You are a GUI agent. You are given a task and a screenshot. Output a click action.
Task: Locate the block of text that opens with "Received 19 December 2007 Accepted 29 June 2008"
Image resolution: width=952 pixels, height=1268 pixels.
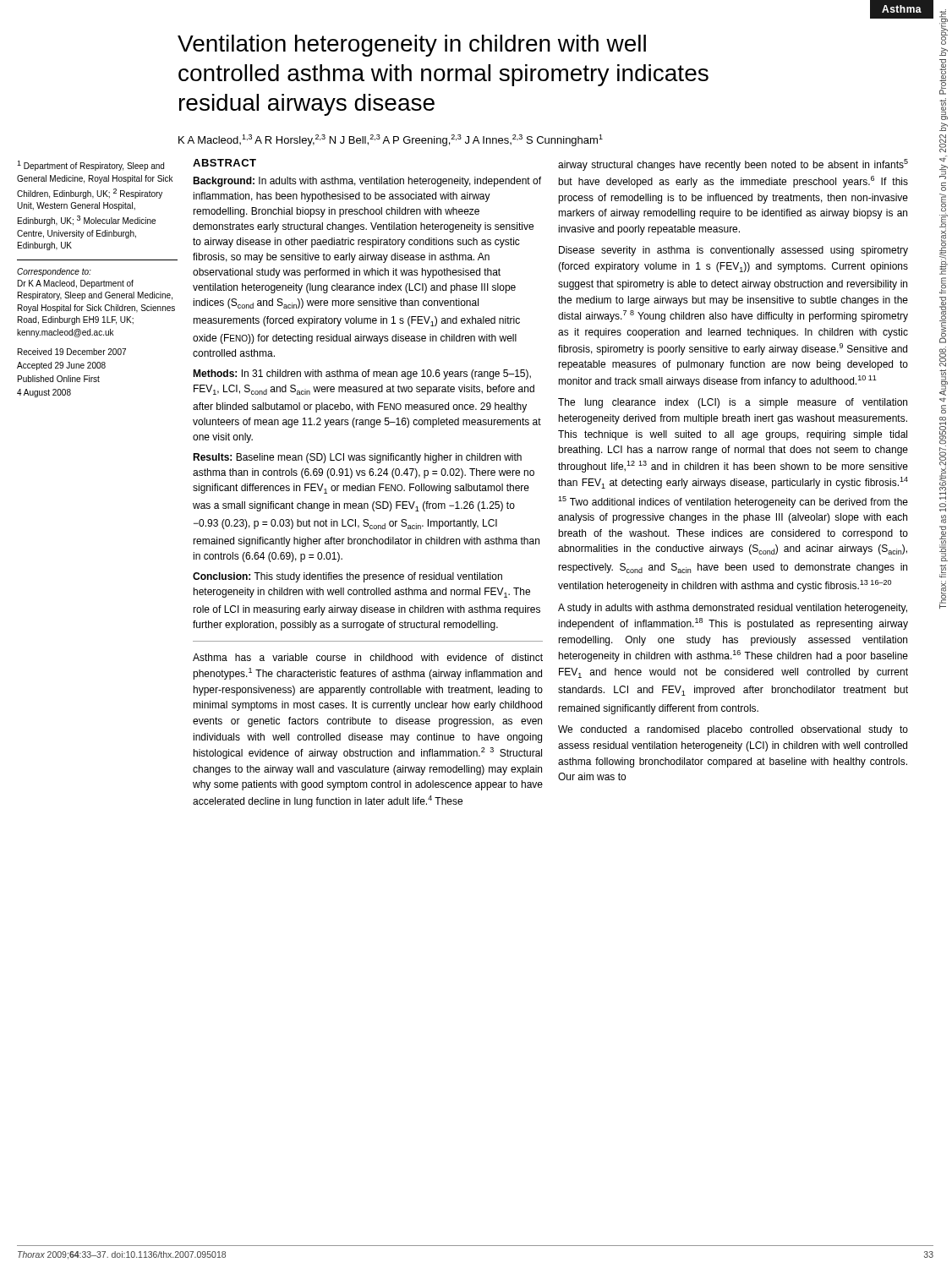coord(72,373)
